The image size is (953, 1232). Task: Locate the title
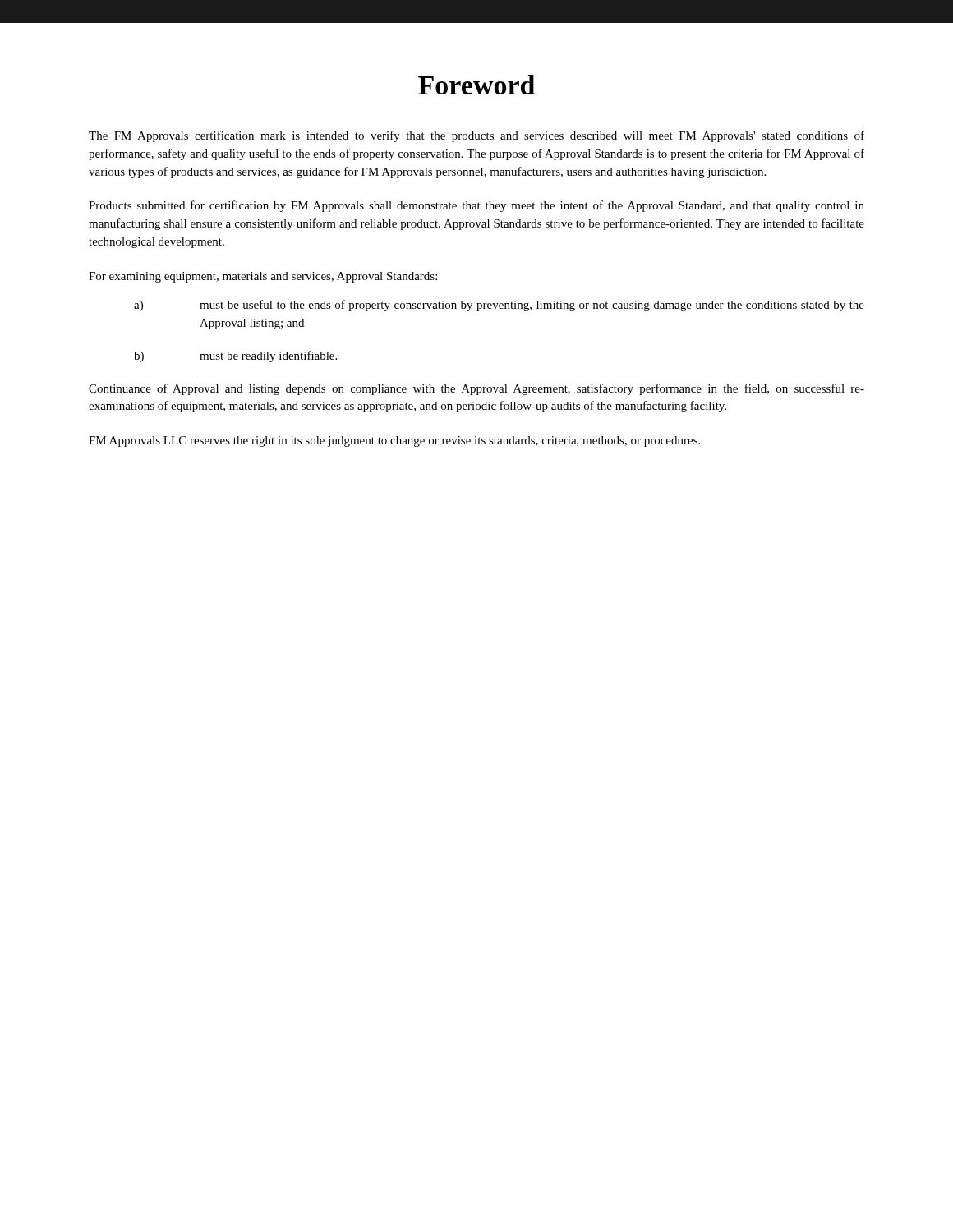click(x=476, y=85)
